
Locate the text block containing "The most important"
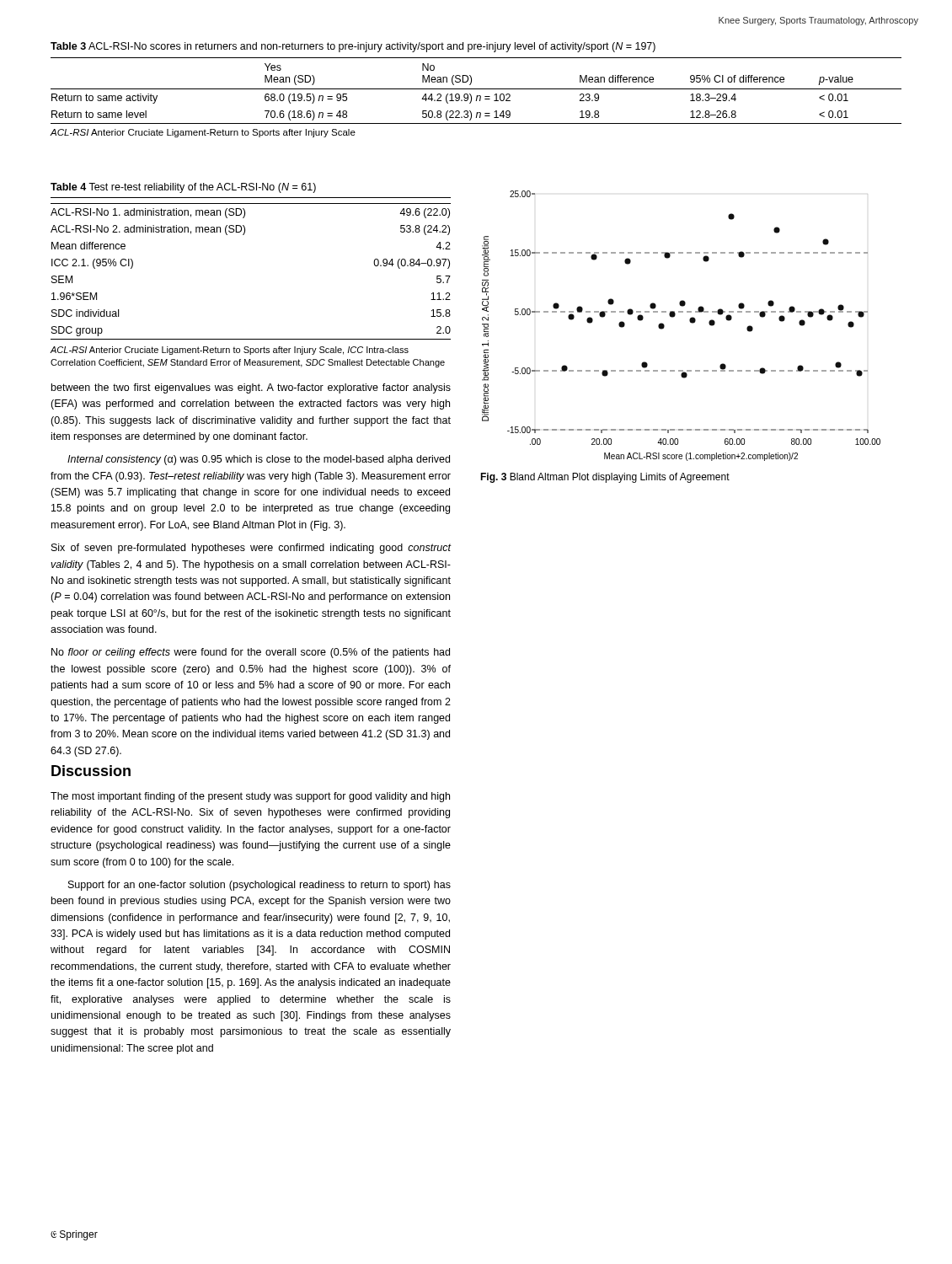[251, 923]
